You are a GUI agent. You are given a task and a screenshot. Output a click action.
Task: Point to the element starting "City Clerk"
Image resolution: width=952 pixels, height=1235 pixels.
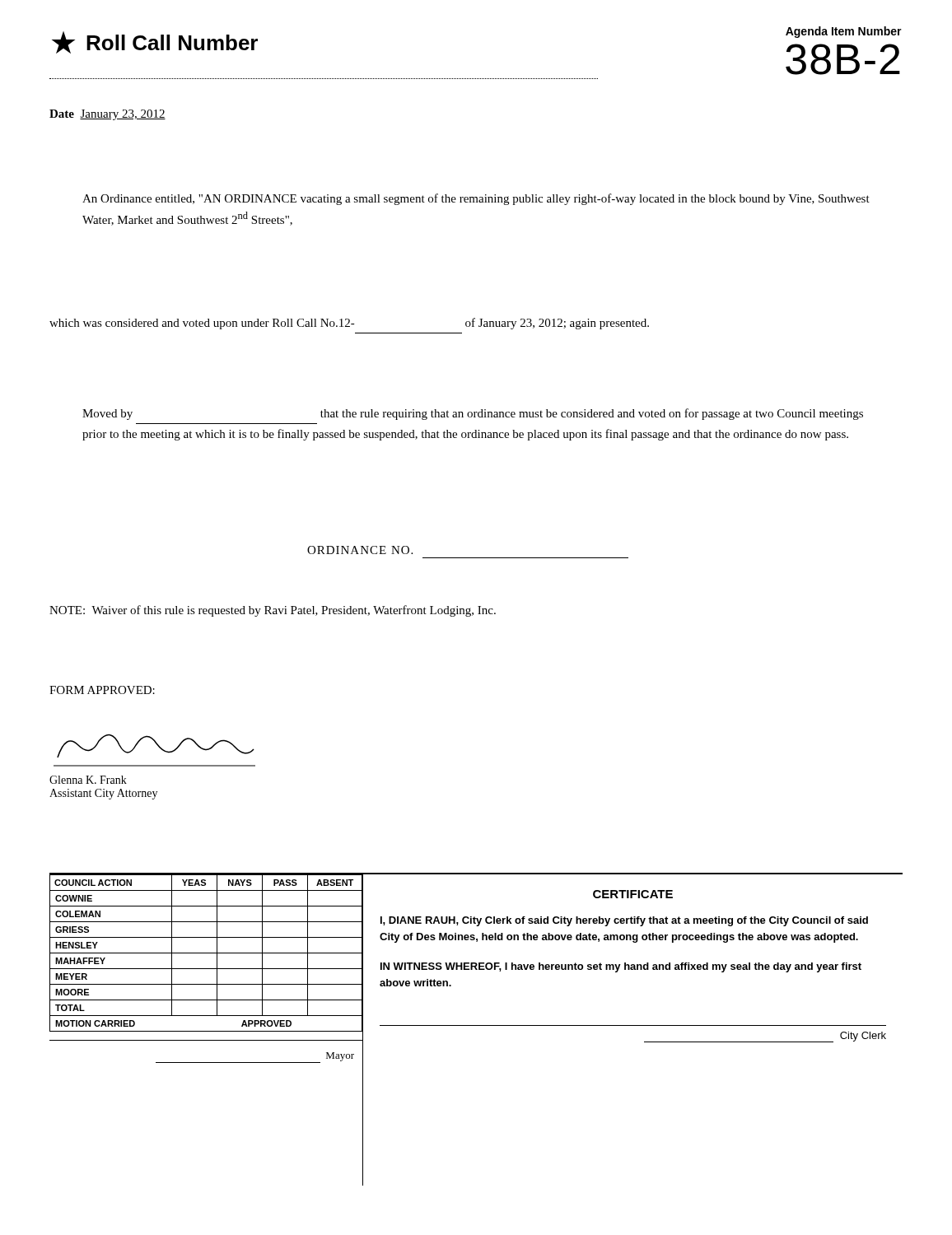point(765,1035)
